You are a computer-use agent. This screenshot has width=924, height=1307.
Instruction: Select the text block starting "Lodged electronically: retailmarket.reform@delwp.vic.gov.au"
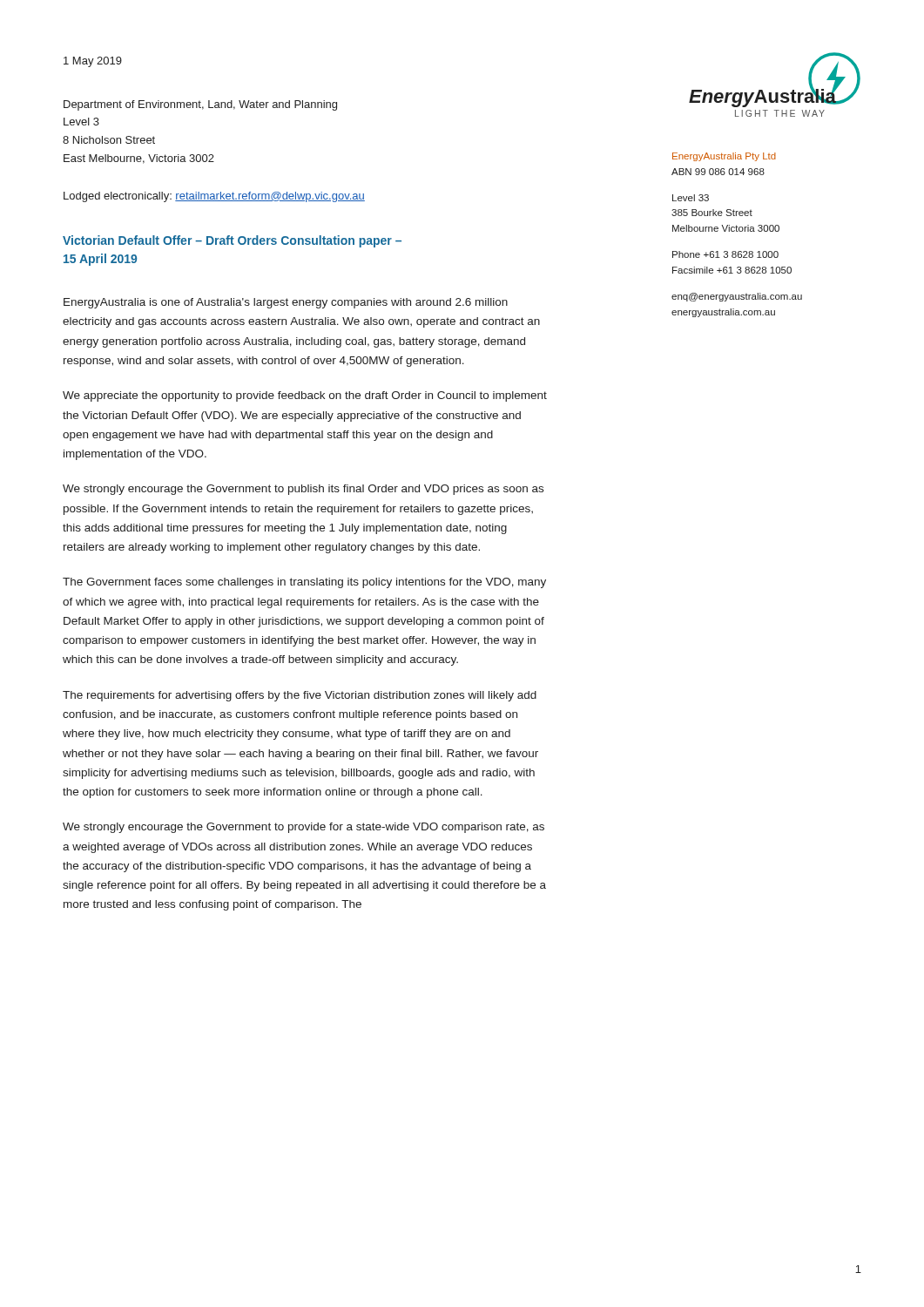click(214, 195)
